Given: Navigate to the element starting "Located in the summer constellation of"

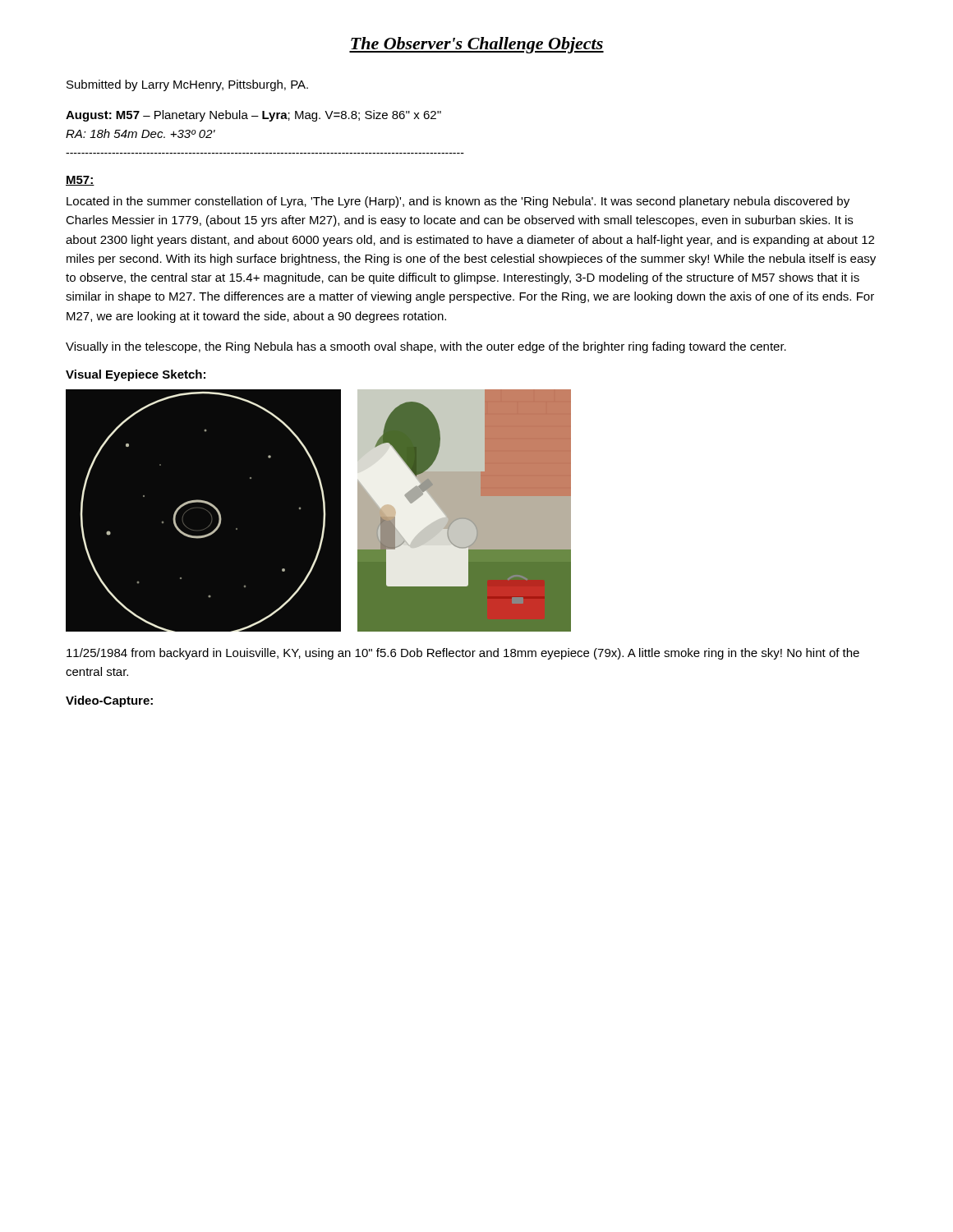Looking at the screenshot, I should click(x=471, y=258).
